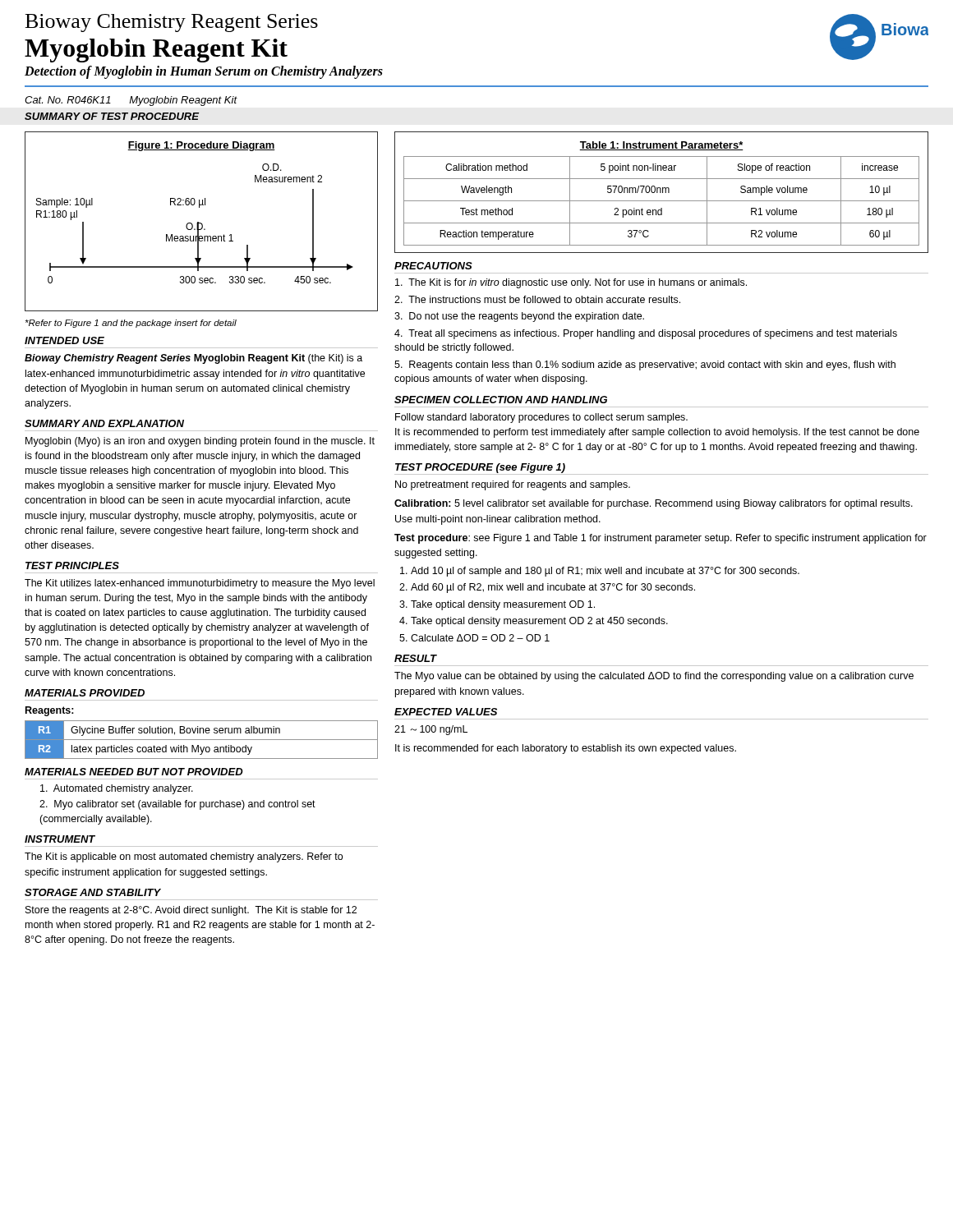Viewport: 953px width, 1232px height.
Task: Click the passage that begins "4. Treat all specimens as infectious. Proper"
Action: click(x=646, y=341)
